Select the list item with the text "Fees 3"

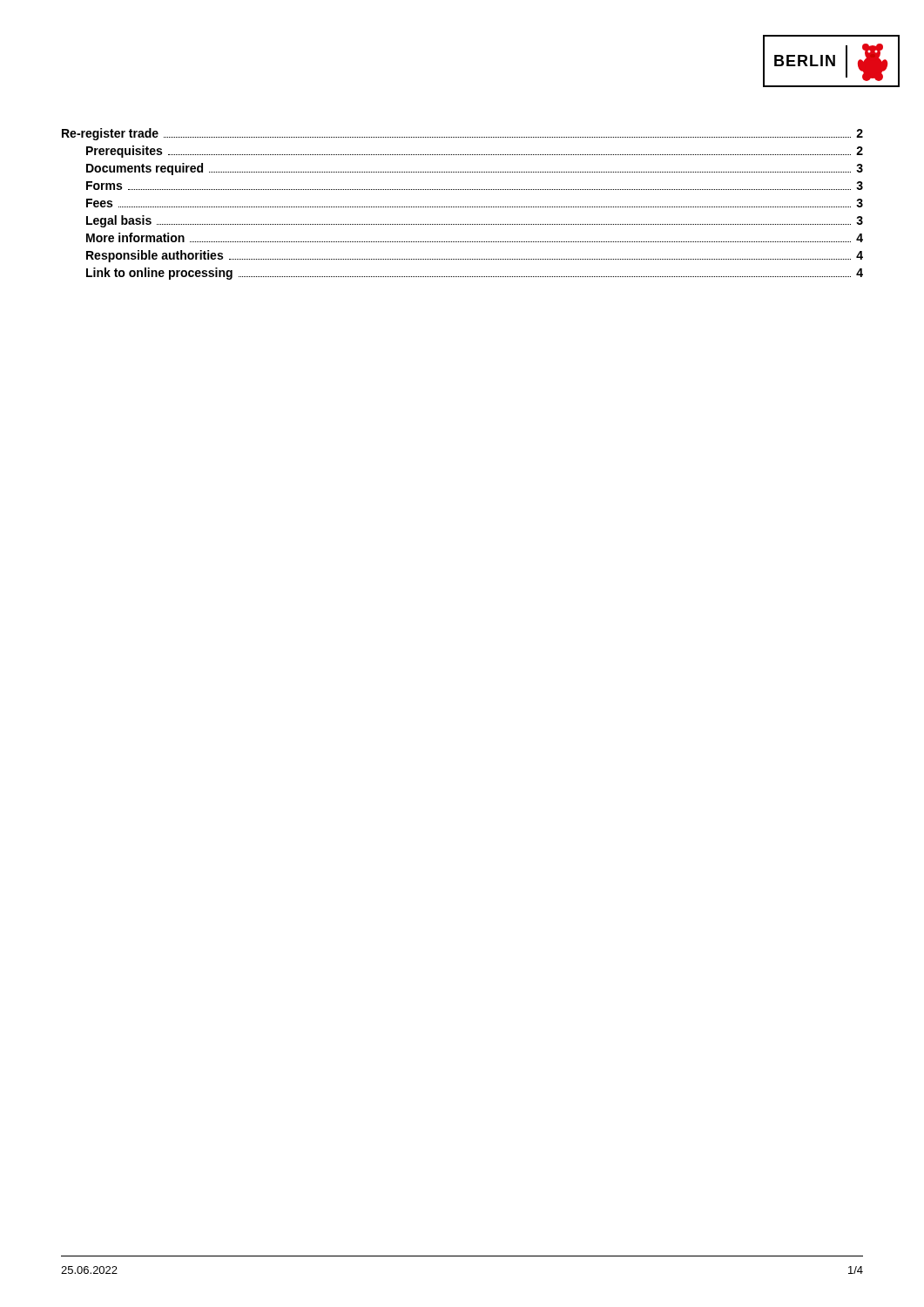(x=474, y=203)
